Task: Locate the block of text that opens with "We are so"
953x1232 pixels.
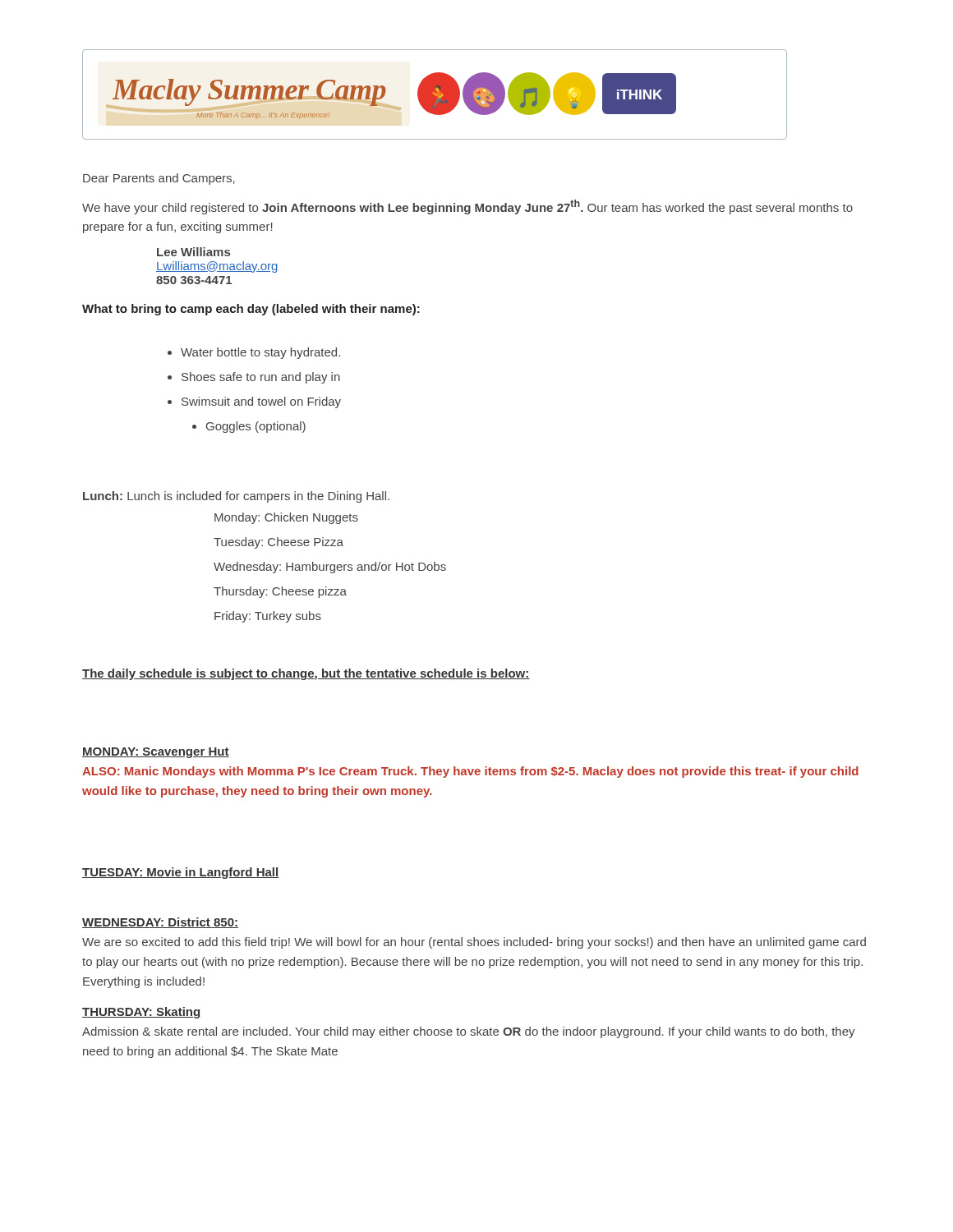Action: pos(474,961)
